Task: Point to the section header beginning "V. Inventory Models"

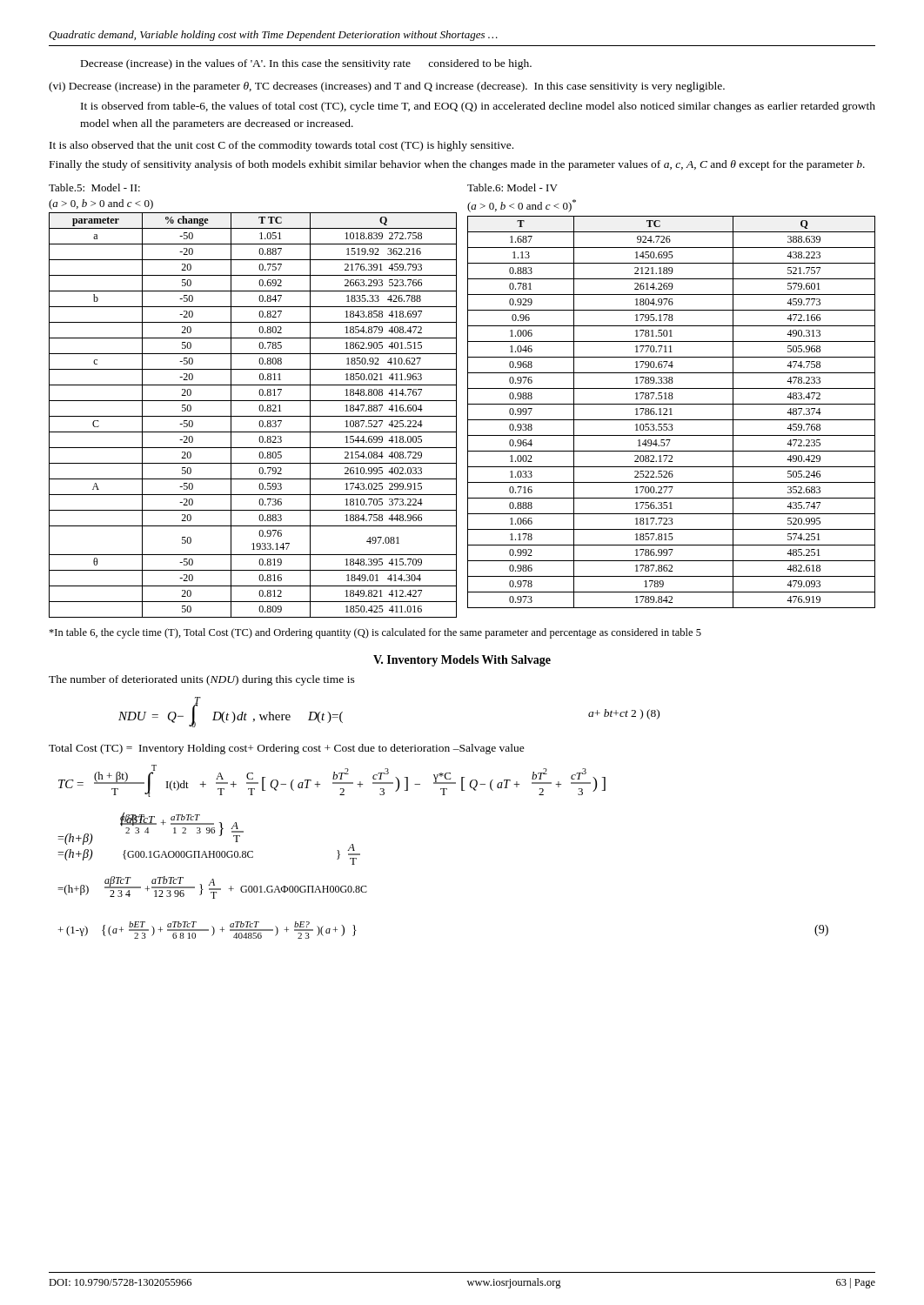Action: (x=462, y=659)
